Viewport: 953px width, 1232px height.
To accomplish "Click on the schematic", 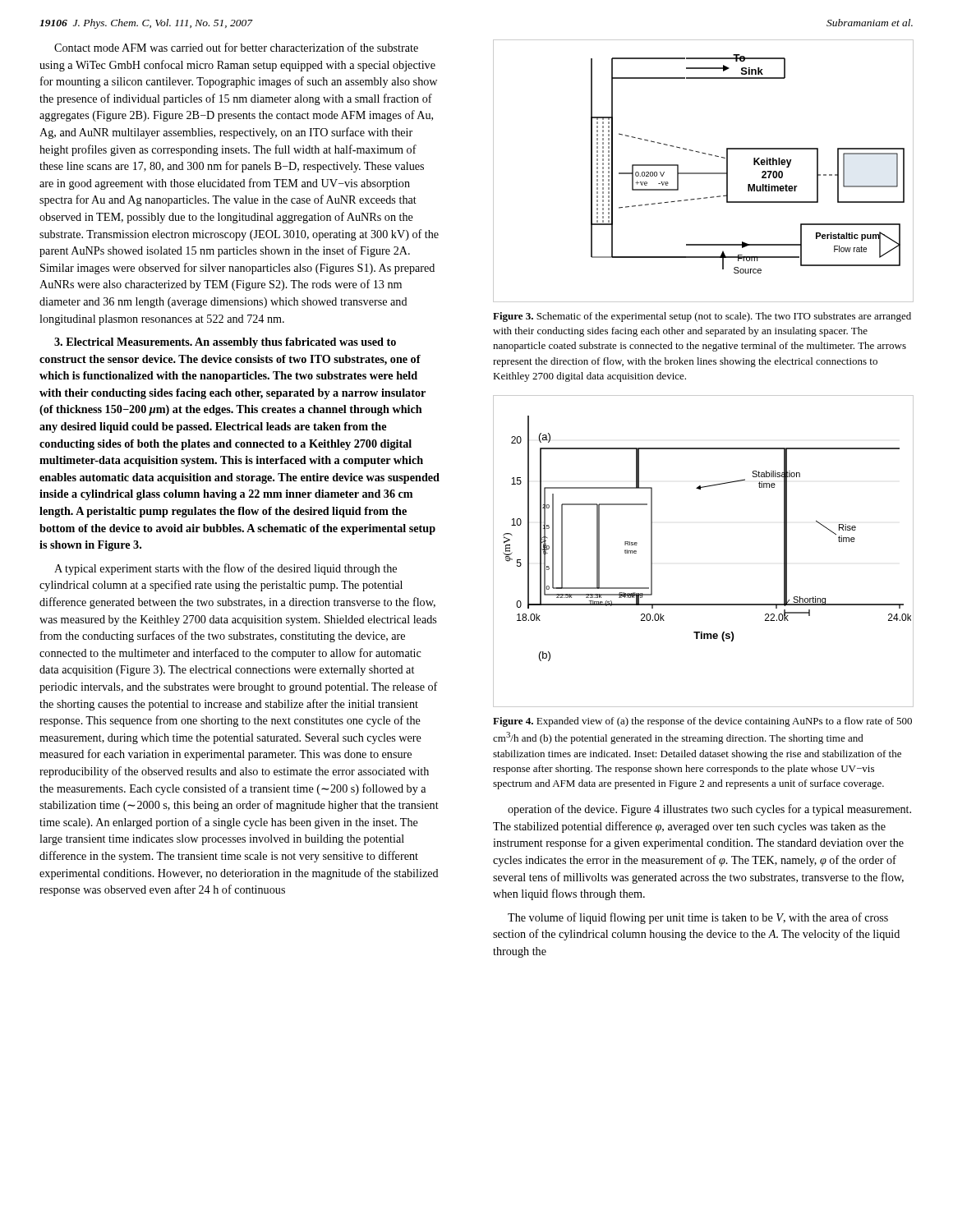I will [x=703, y=171].
